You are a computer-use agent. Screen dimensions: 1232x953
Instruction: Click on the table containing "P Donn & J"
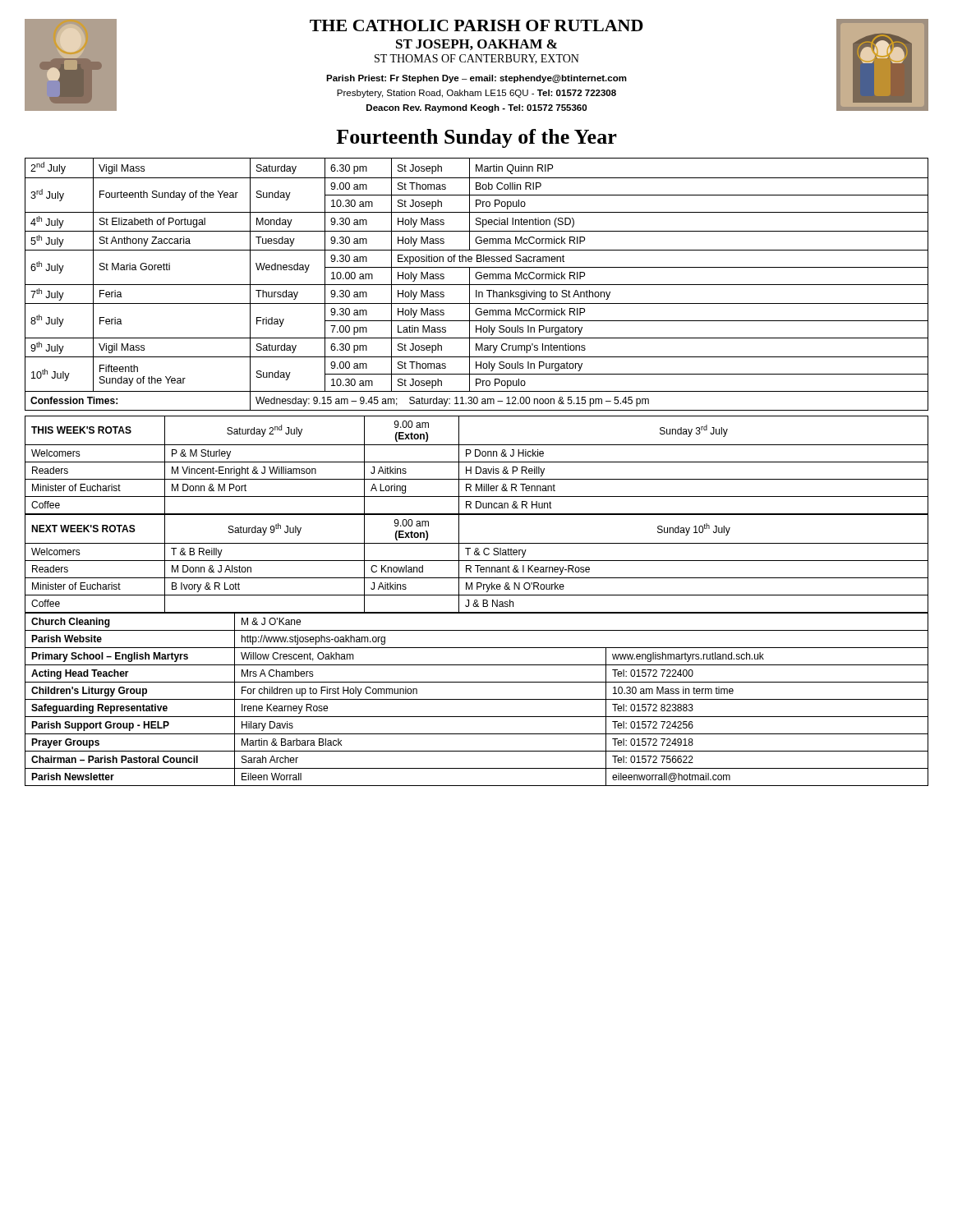pos(476,465)
